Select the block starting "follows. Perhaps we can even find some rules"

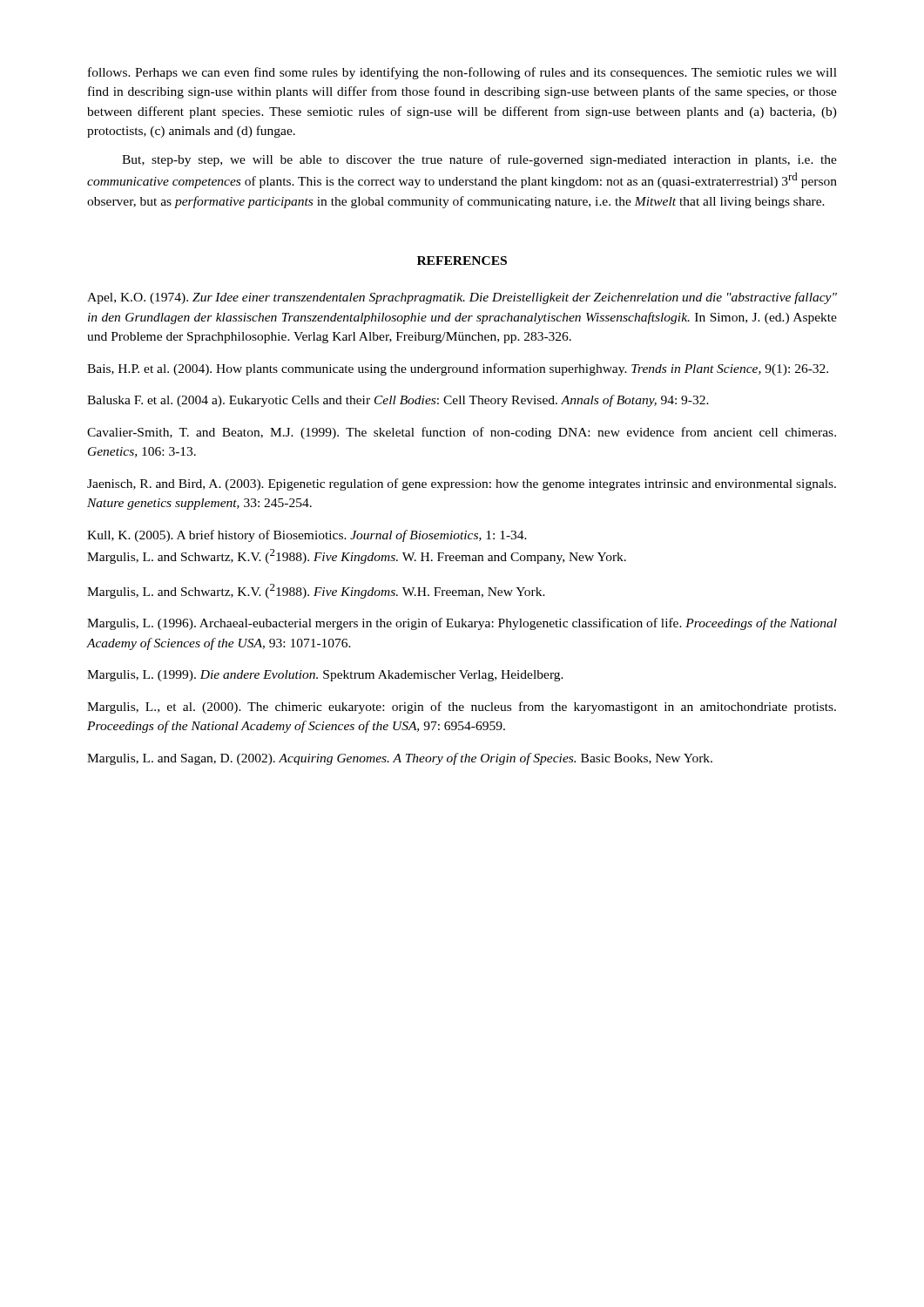coord(462,102)
